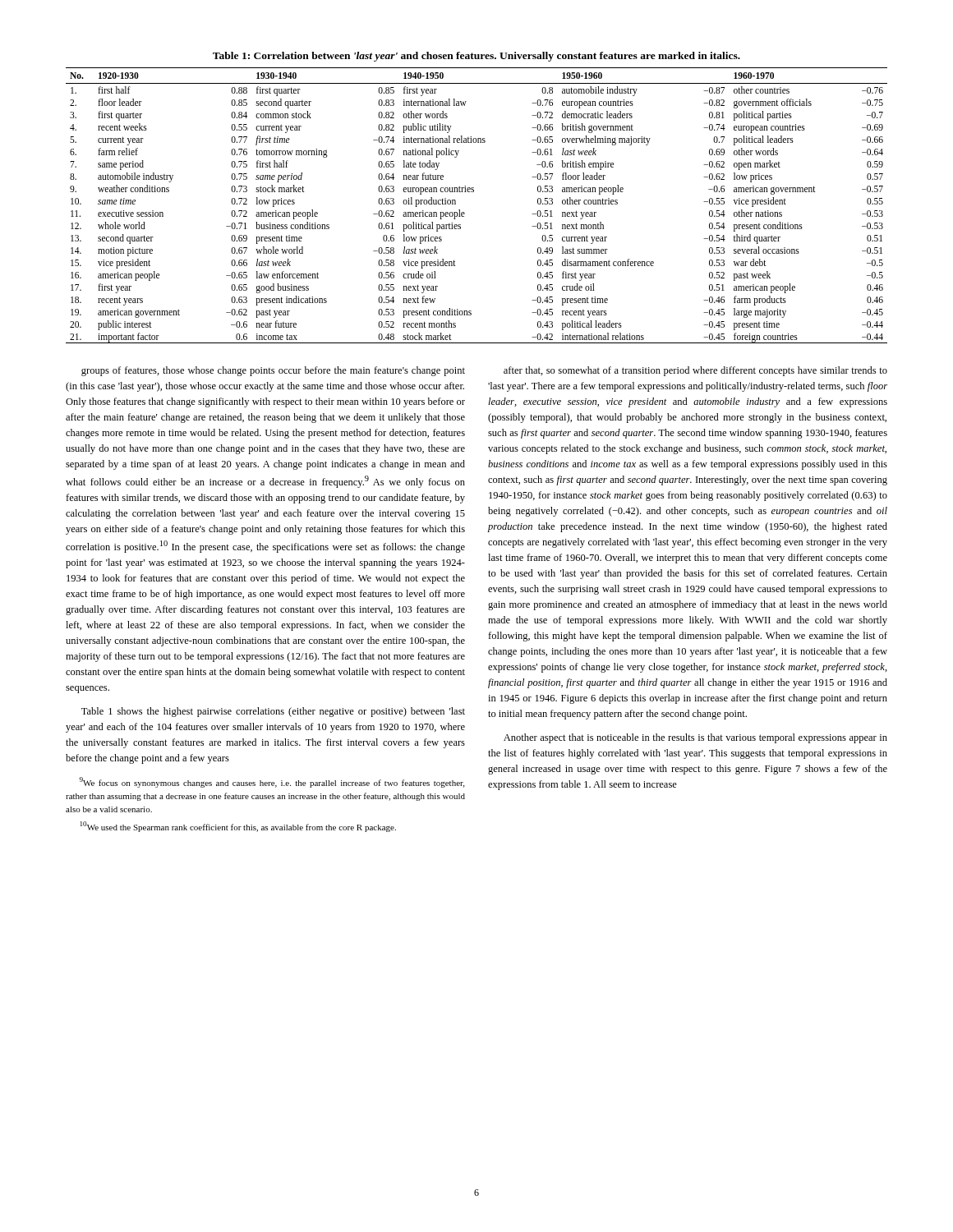Viewport: 953px width, 1232px height.
Task: Locate the footnote containing "10We used the Spearman rank"
Action: click(x=265, y=826)
